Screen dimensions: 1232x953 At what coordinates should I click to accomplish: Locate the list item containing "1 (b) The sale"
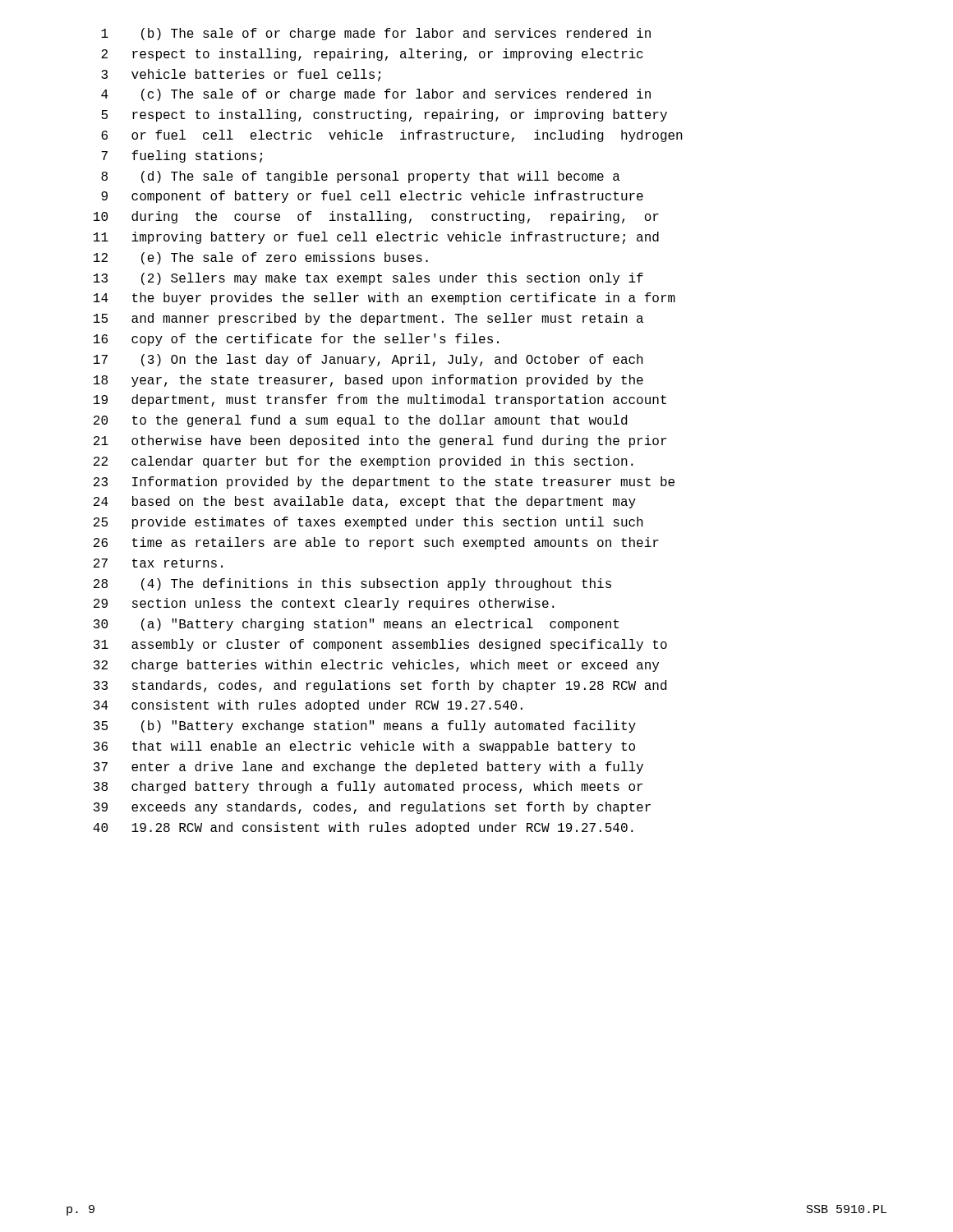476,35
